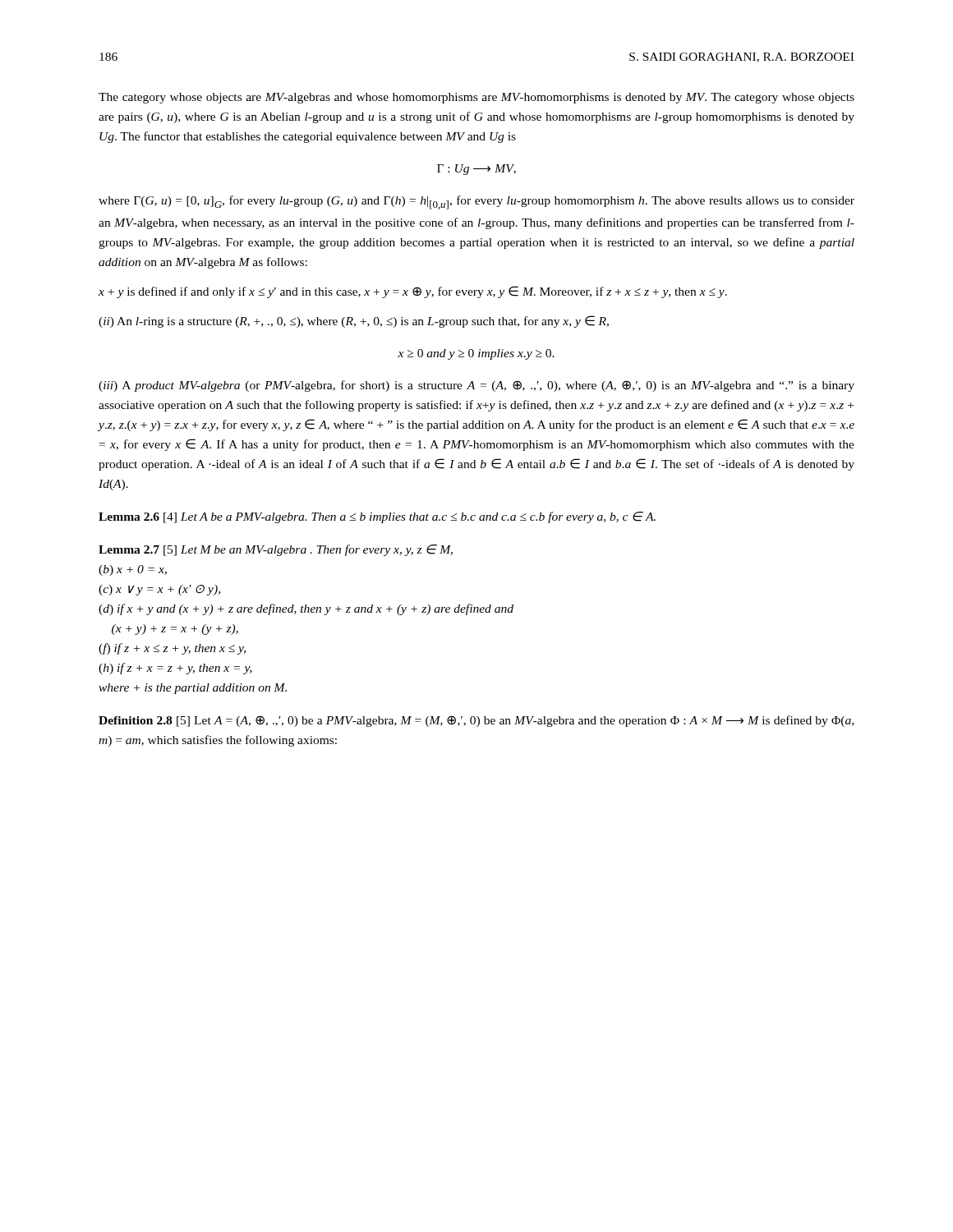Screen dimensions: 1232x953
Task: Navigate to the region starting "x ≥ 0 and y"
Action: [x=476, y=353]
